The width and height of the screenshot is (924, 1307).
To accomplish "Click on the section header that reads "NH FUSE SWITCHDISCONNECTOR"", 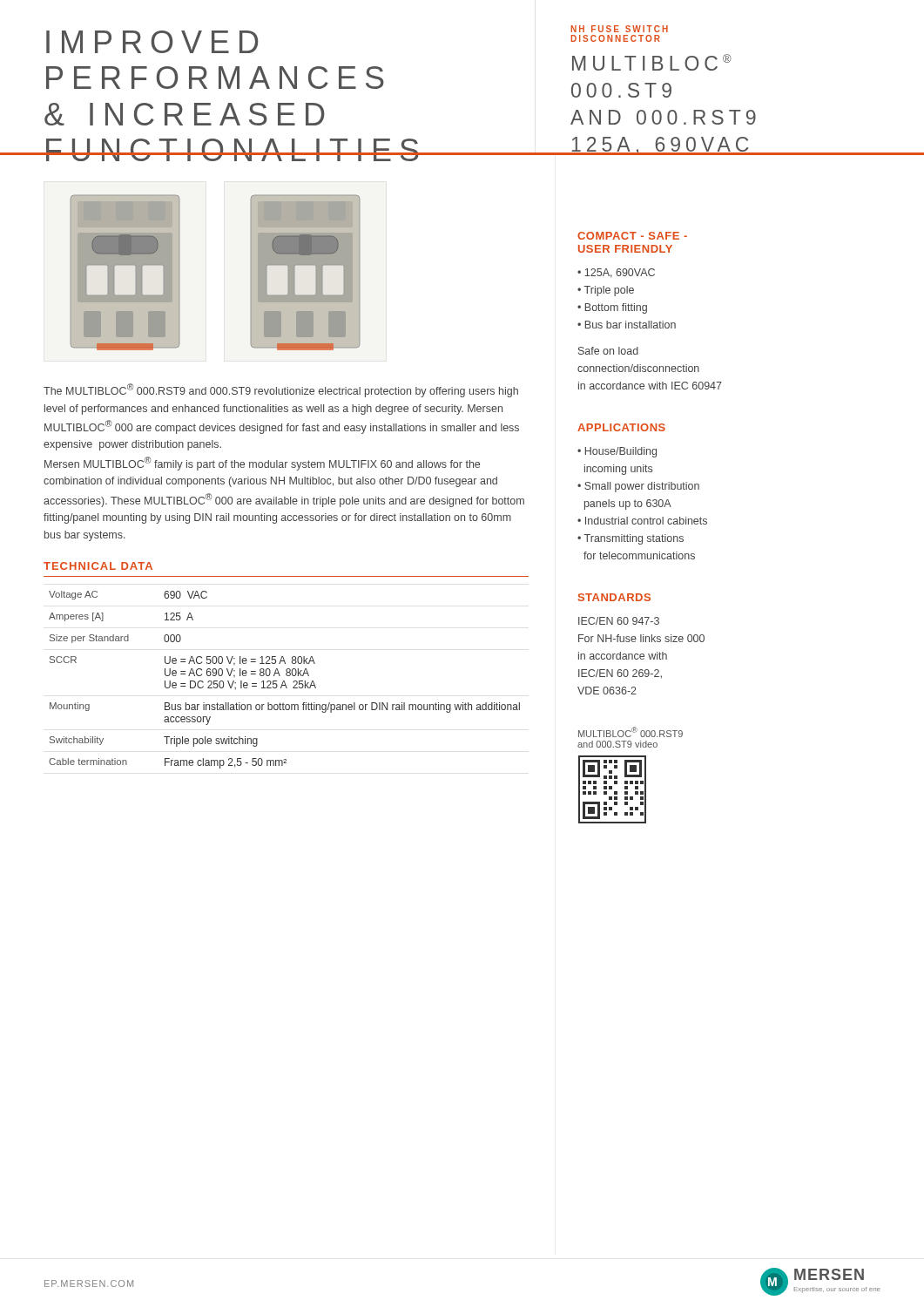I will pyautogui.click(x=620, y=34).
